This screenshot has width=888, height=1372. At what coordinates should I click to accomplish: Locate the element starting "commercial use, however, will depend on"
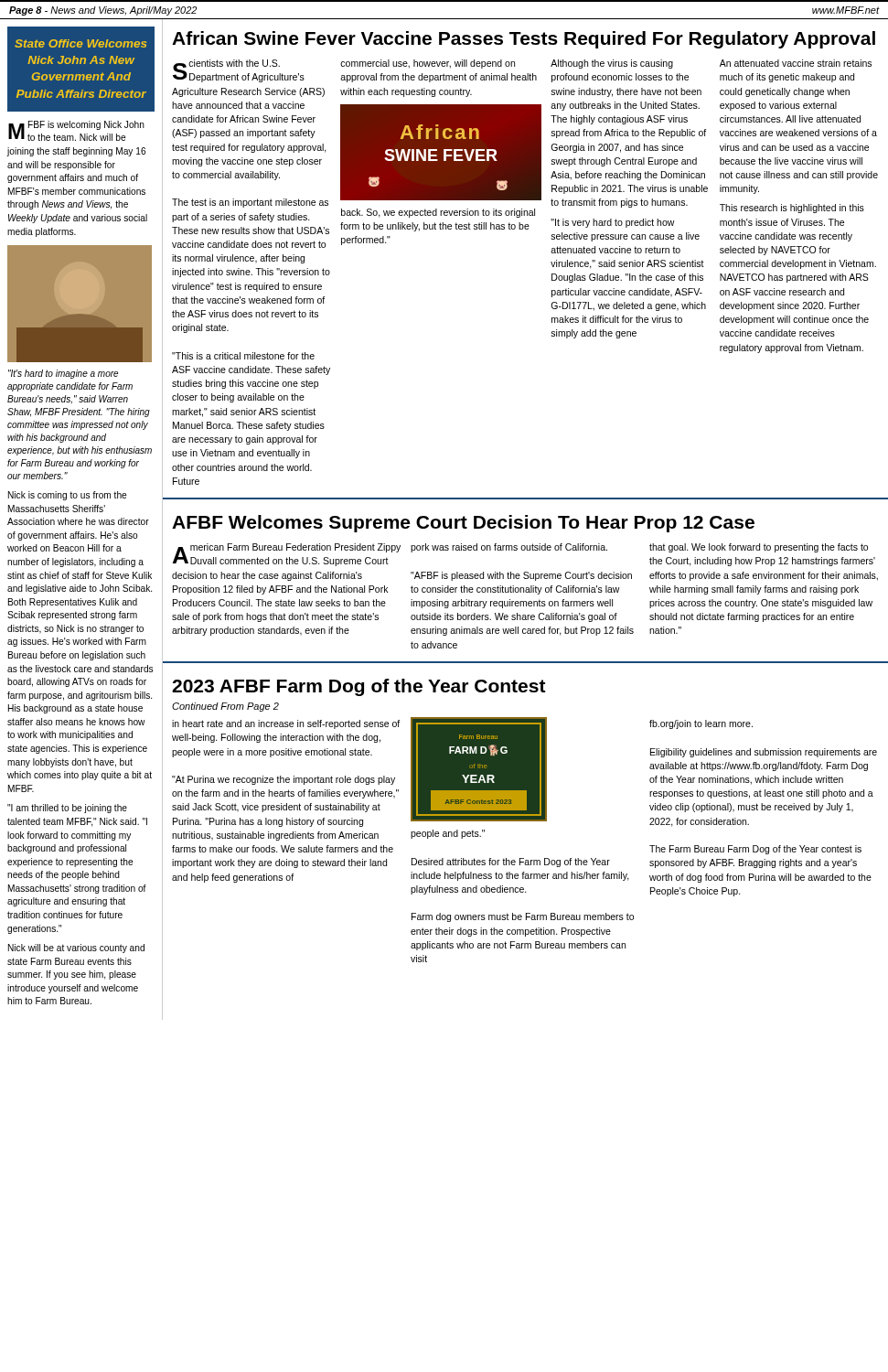(x=439, y=77)
